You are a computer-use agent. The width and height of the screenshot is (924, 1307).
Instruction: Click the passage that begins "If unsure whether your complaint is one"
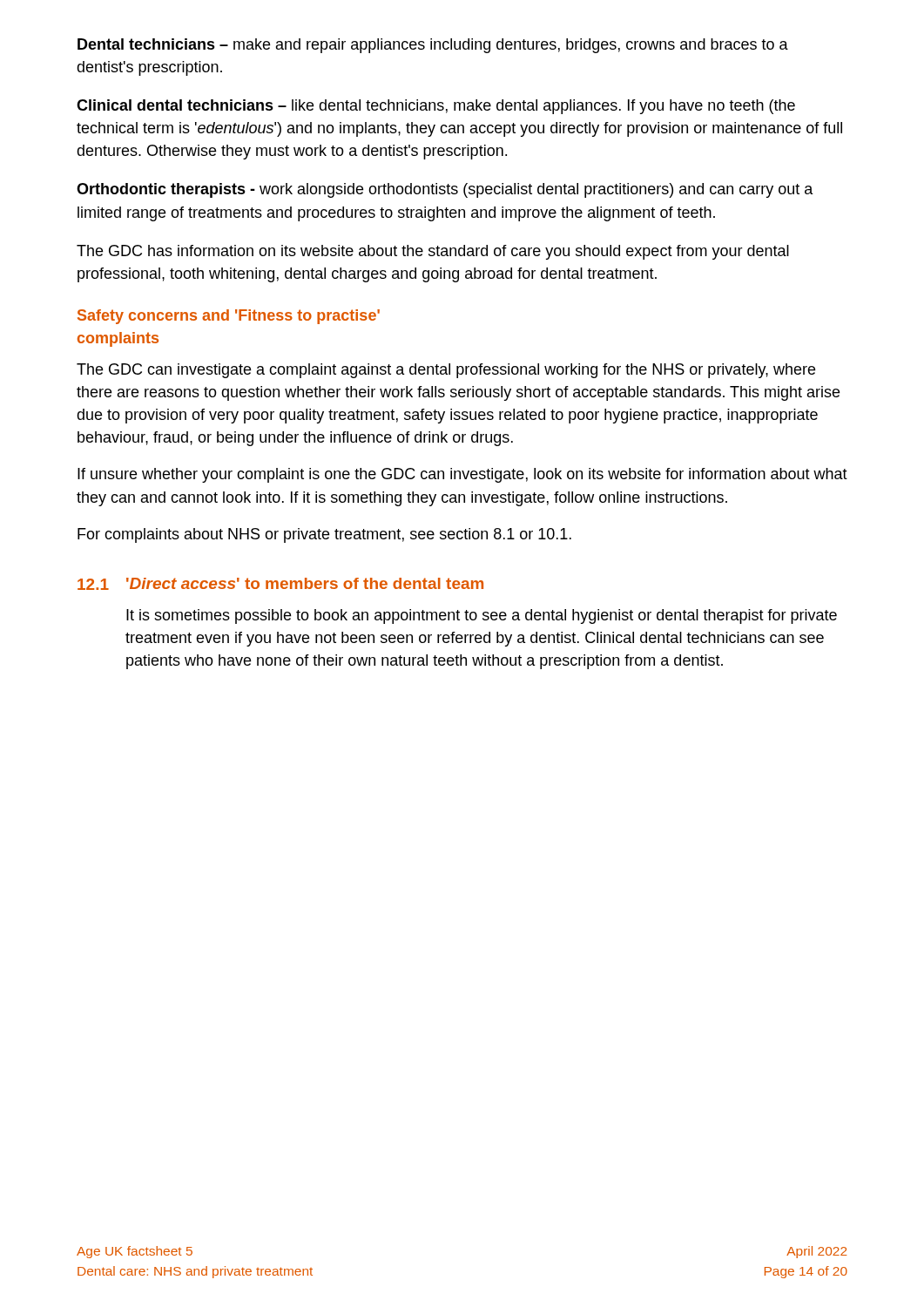pyautogui.click(x=462, y=486)
